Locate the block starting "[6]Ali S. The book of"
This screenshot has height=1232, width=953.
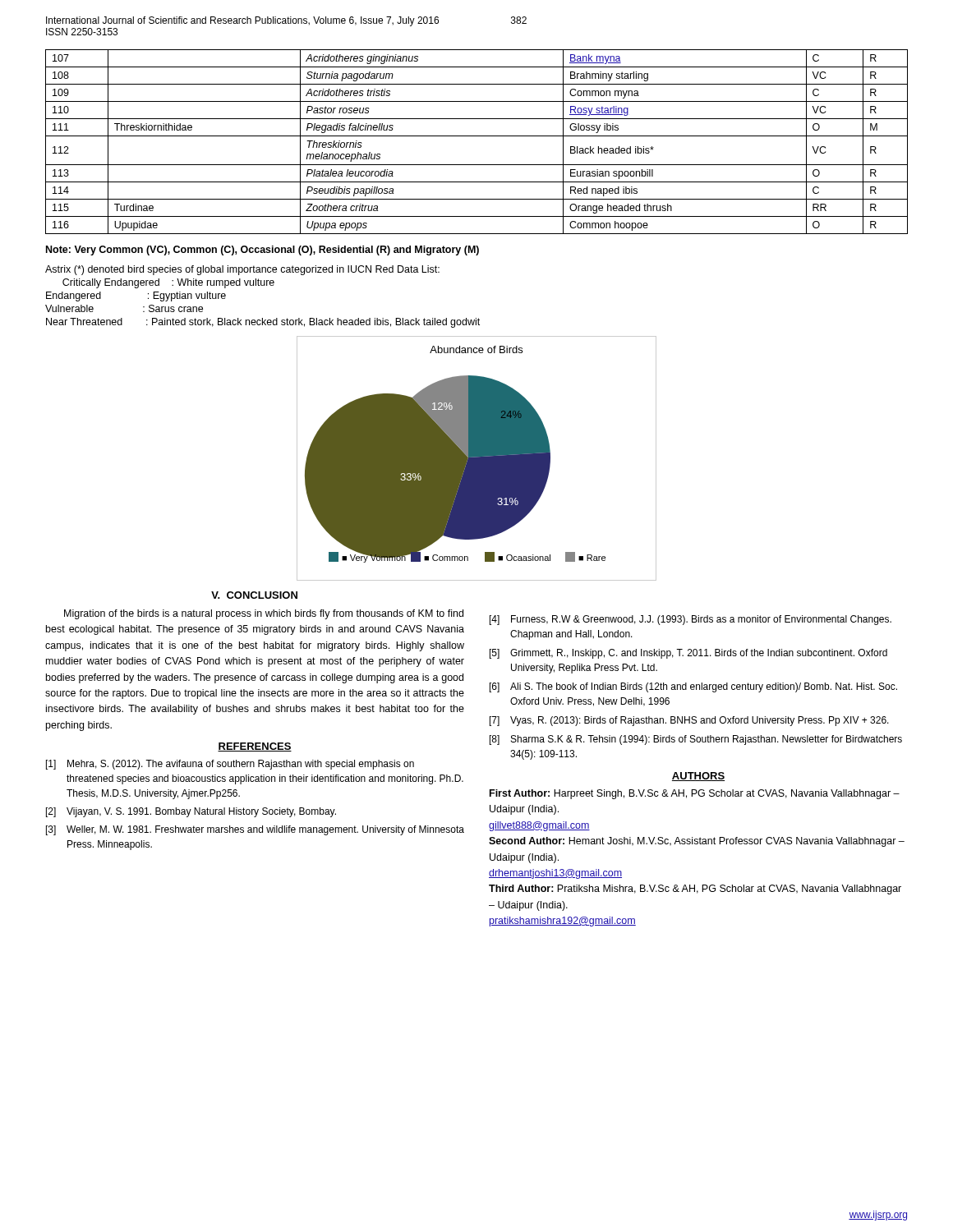pyautogui.click(x=698, y=694)
